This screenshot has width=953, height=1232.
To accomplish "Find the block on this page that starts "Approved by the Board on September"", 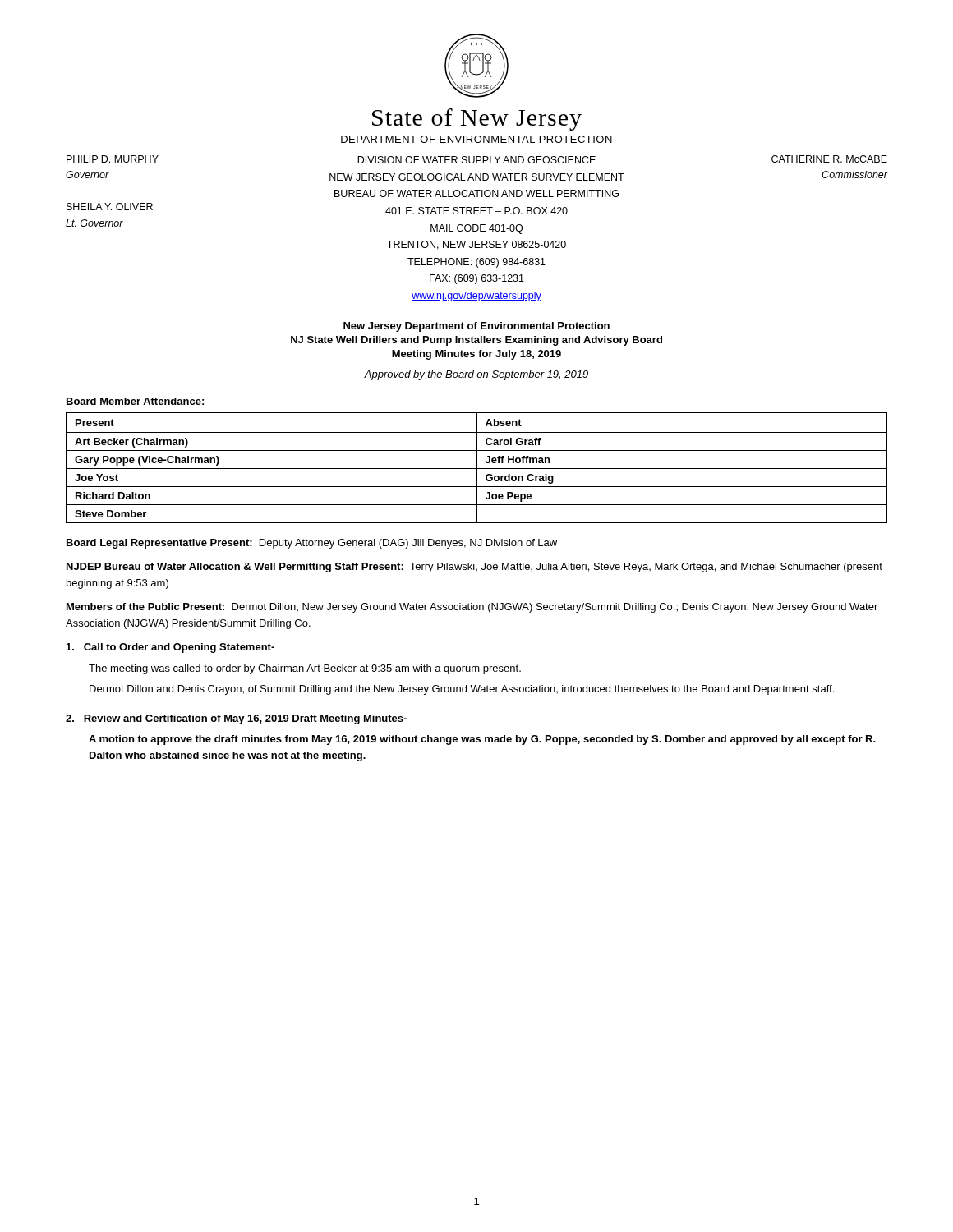I will click(476, 374).
